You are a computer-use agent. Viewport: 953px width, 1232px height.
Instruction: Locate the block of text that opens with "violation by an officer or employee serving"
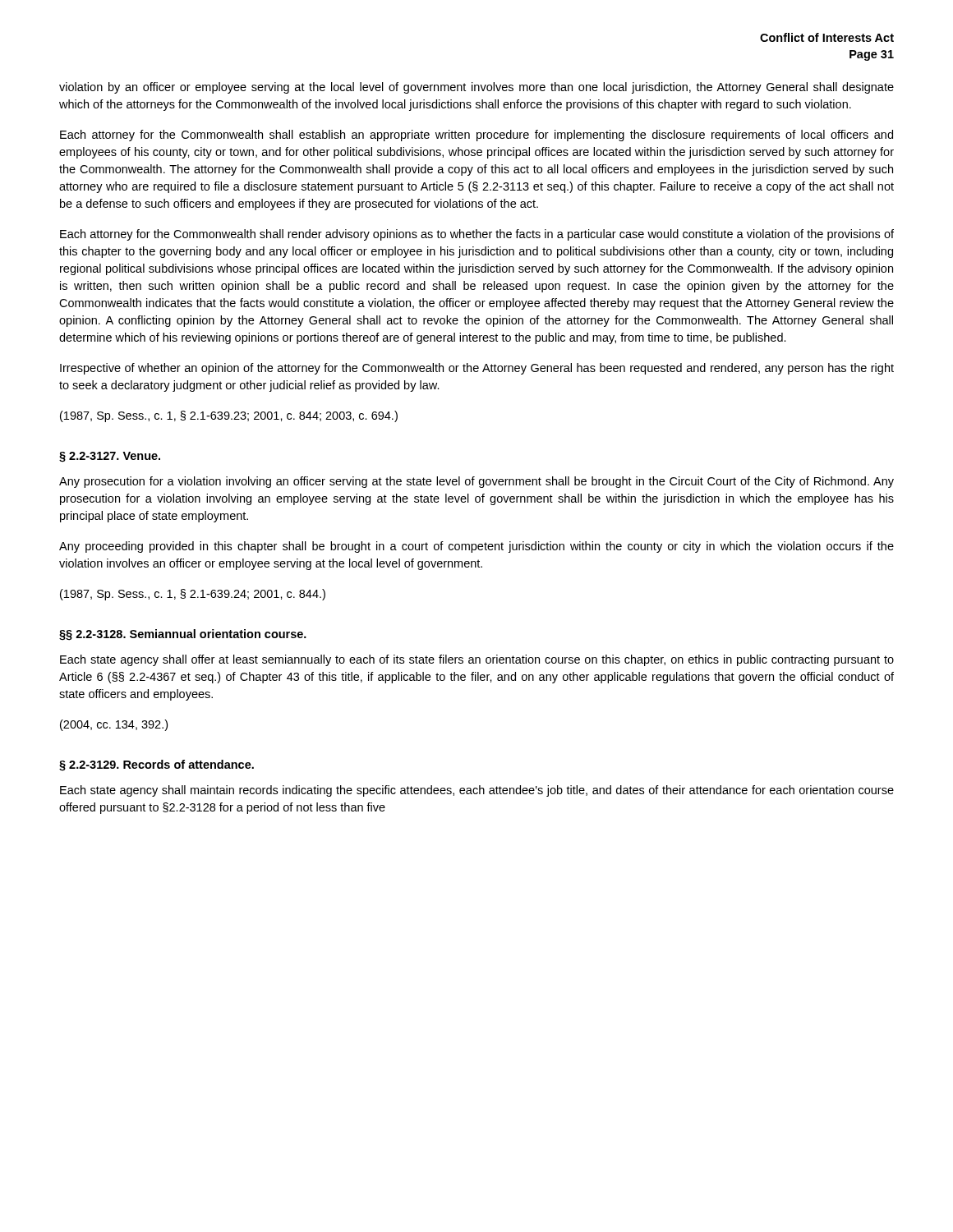[476, 96]
